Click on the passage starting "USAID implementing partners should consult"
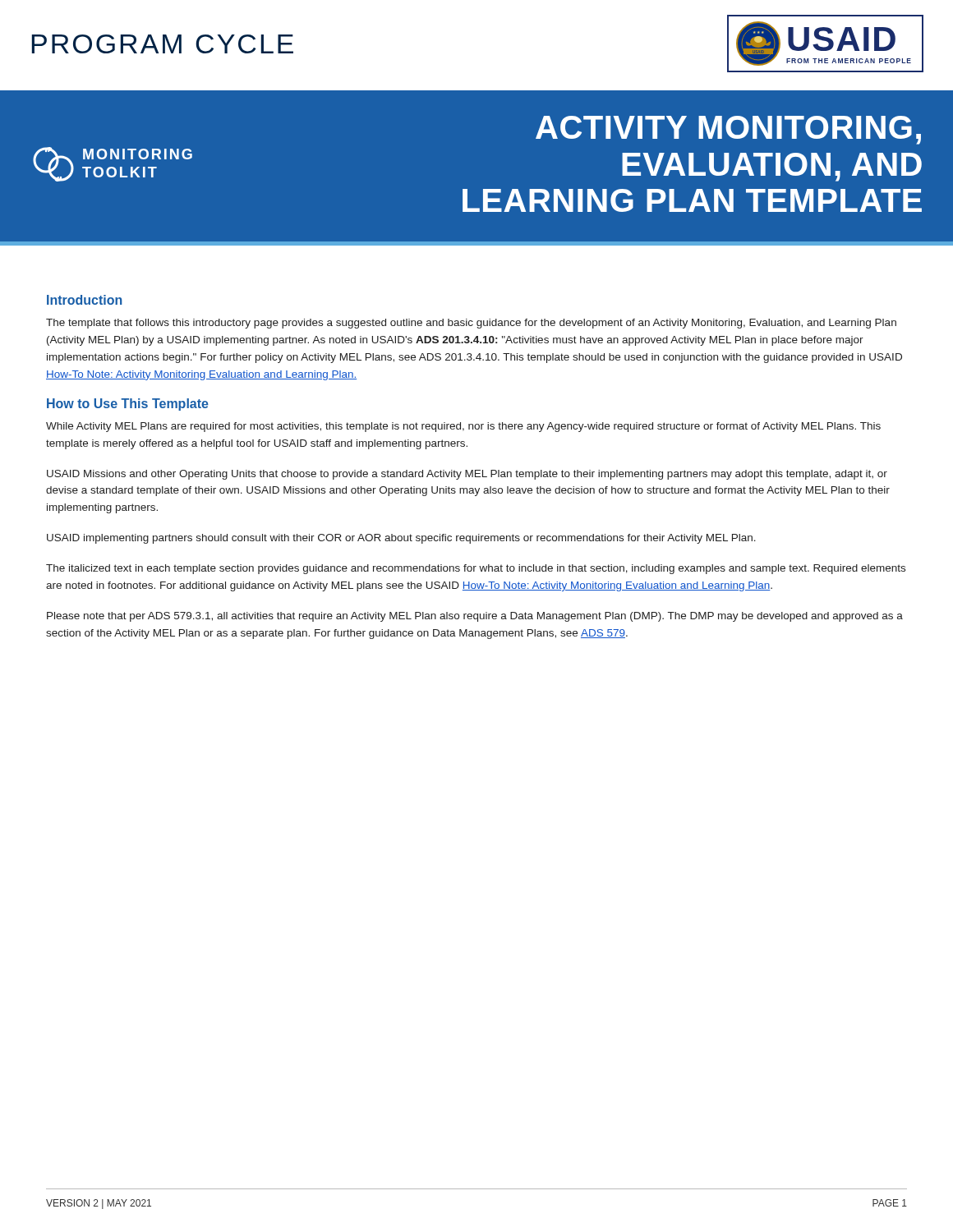953x1232 pixels. [x=401, y=538]
